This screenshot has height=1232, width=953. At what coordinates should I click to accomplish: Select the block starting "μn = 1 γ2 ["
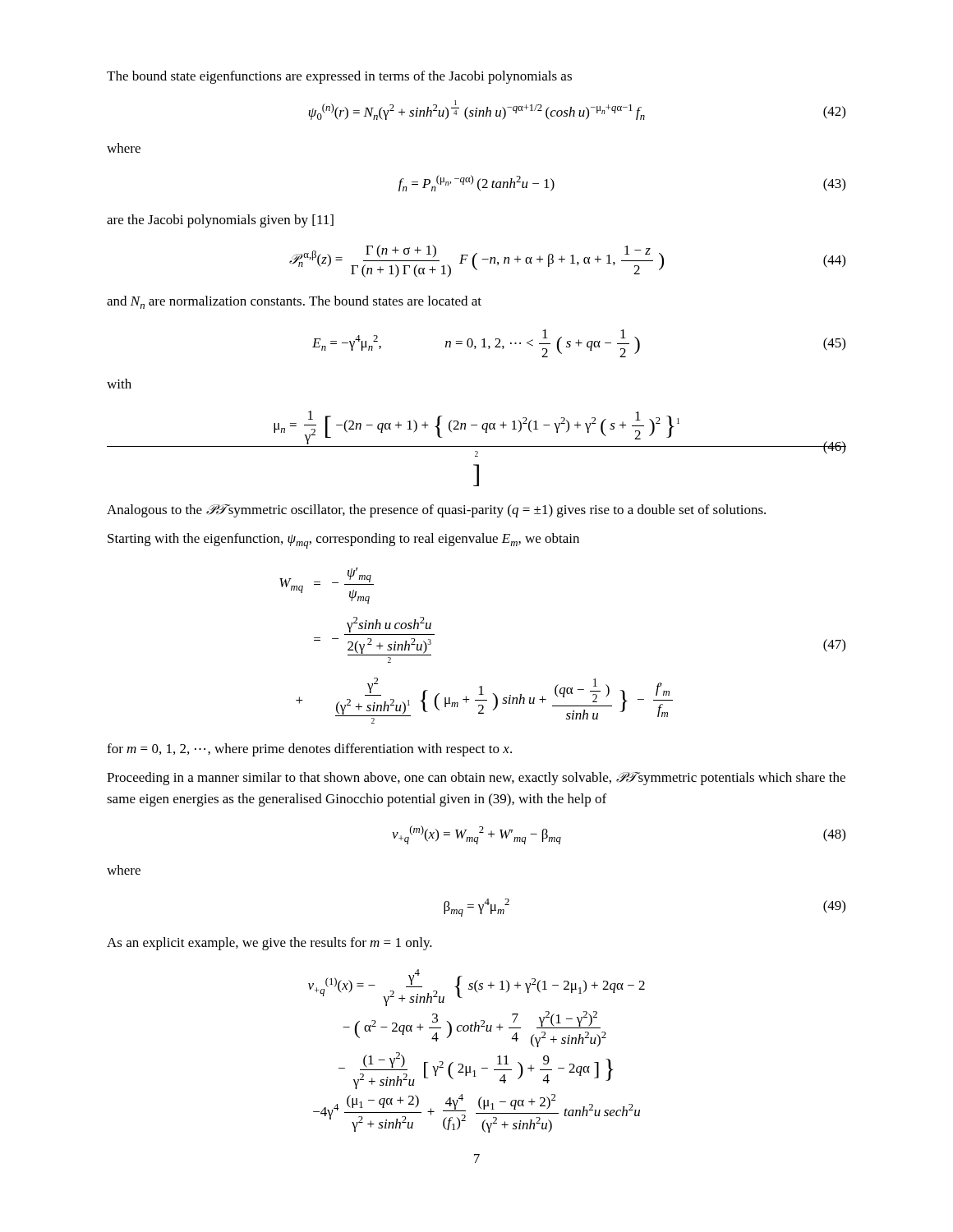[476, 447]
